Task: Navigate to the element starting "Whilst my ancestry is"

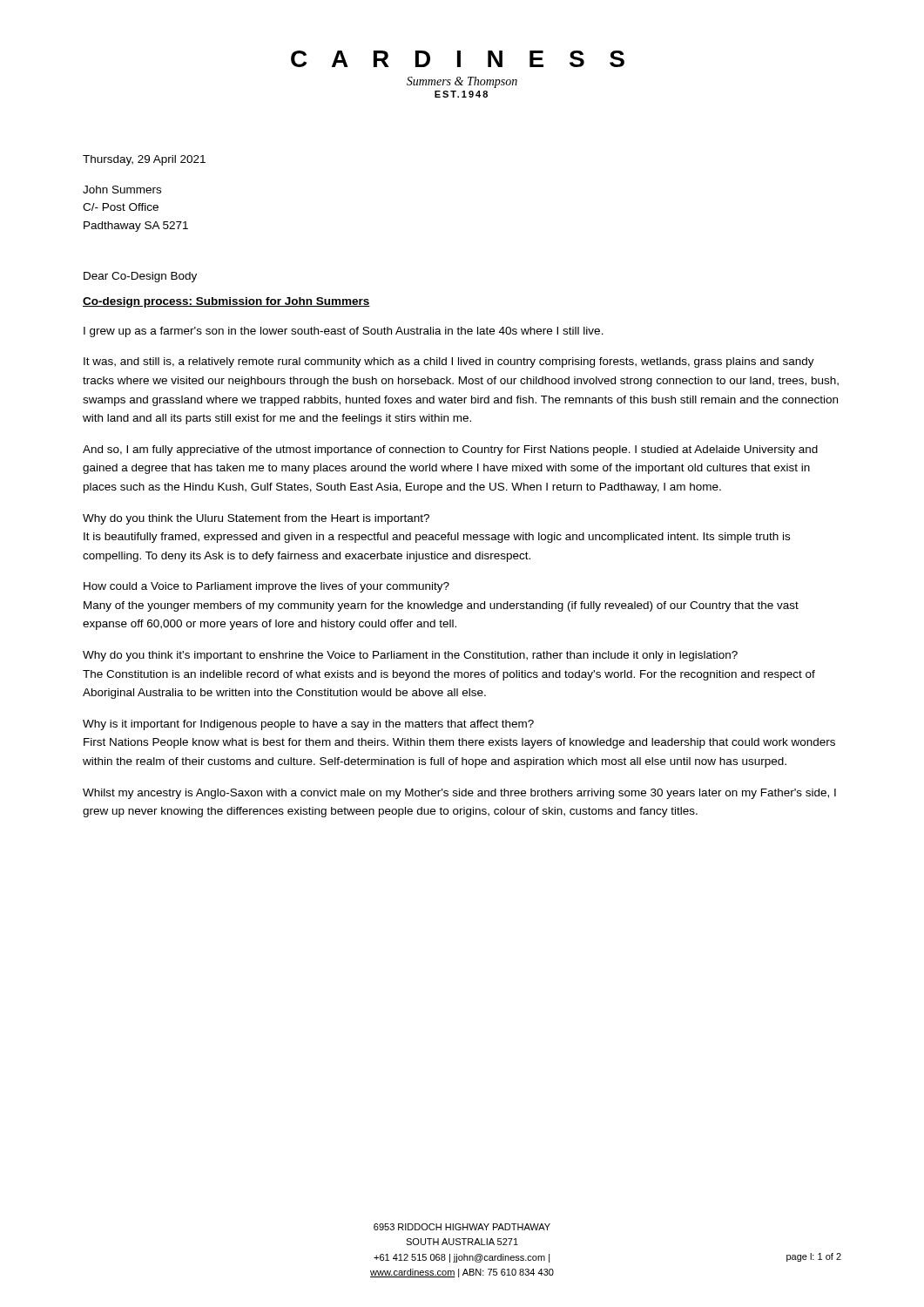Action: 460,802
